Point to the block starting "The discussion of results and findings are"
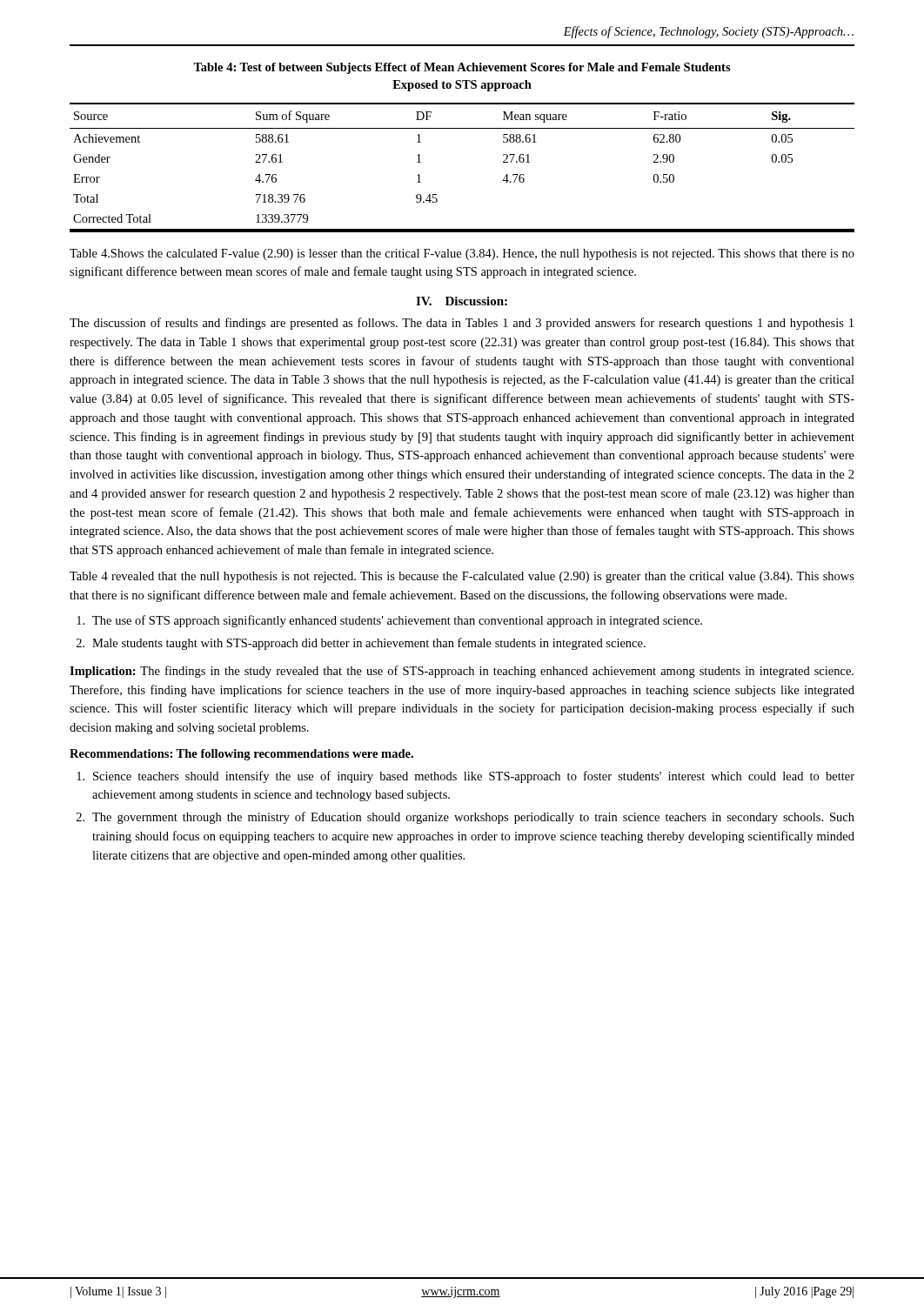924x1305 pixels. 462,436
